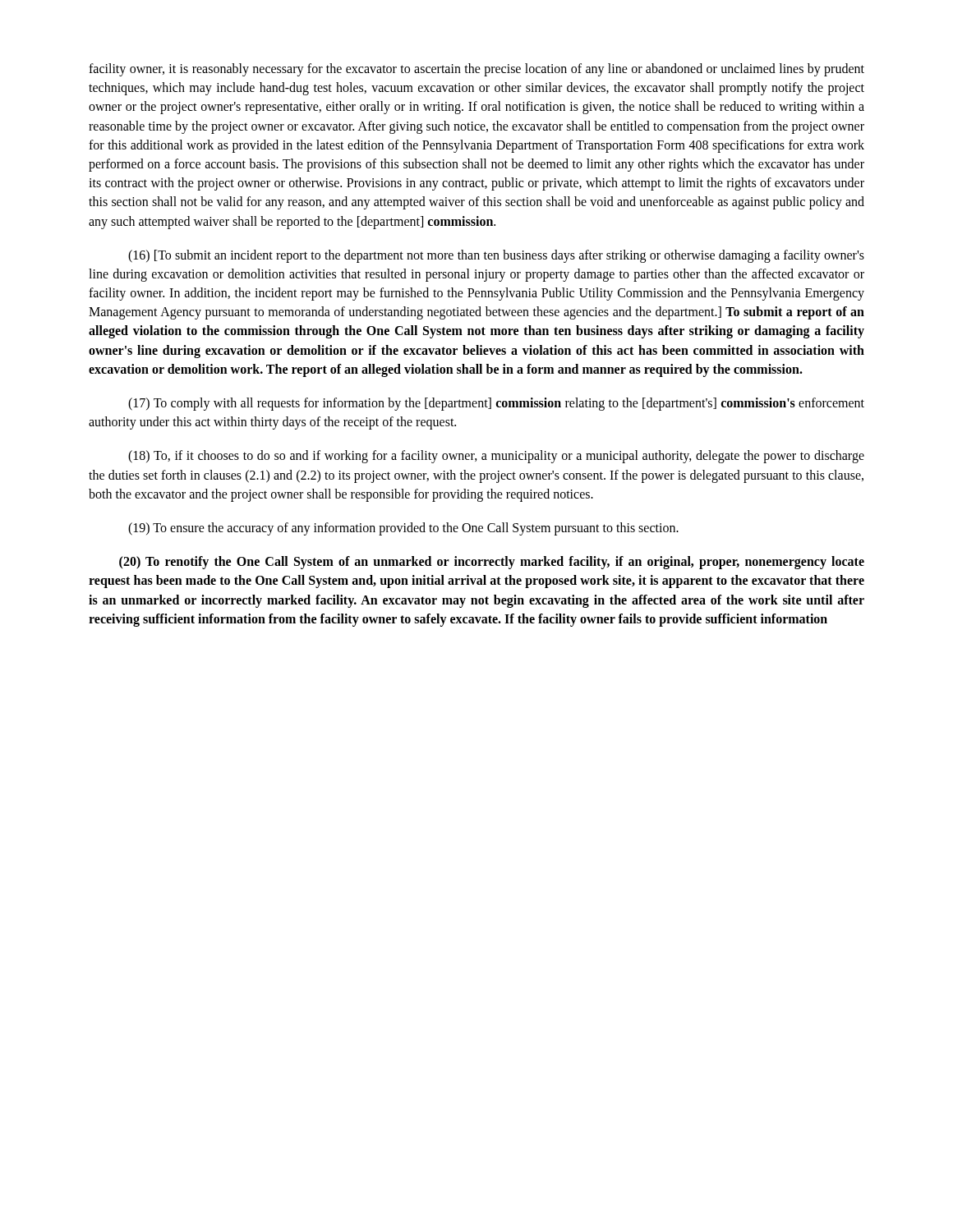Image resolution: width=953 pixels, height=1232 pixels.
Task: Locate the text block with the text "(20) To renotify the One"
Action: click(x=476, y=590)
